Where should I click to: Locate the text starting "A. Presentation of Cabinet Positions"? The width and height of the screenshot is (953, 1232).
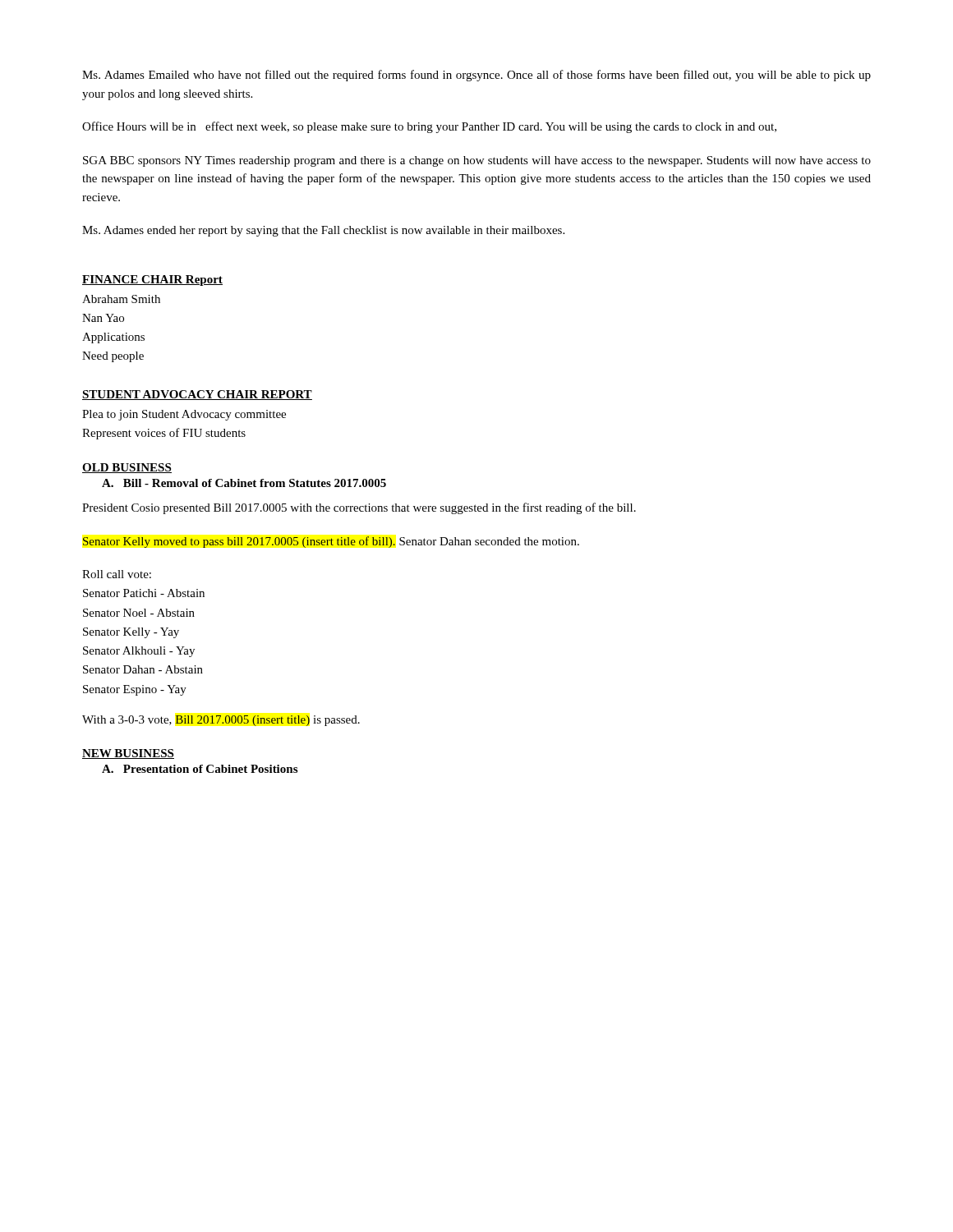tap(200, 769)
